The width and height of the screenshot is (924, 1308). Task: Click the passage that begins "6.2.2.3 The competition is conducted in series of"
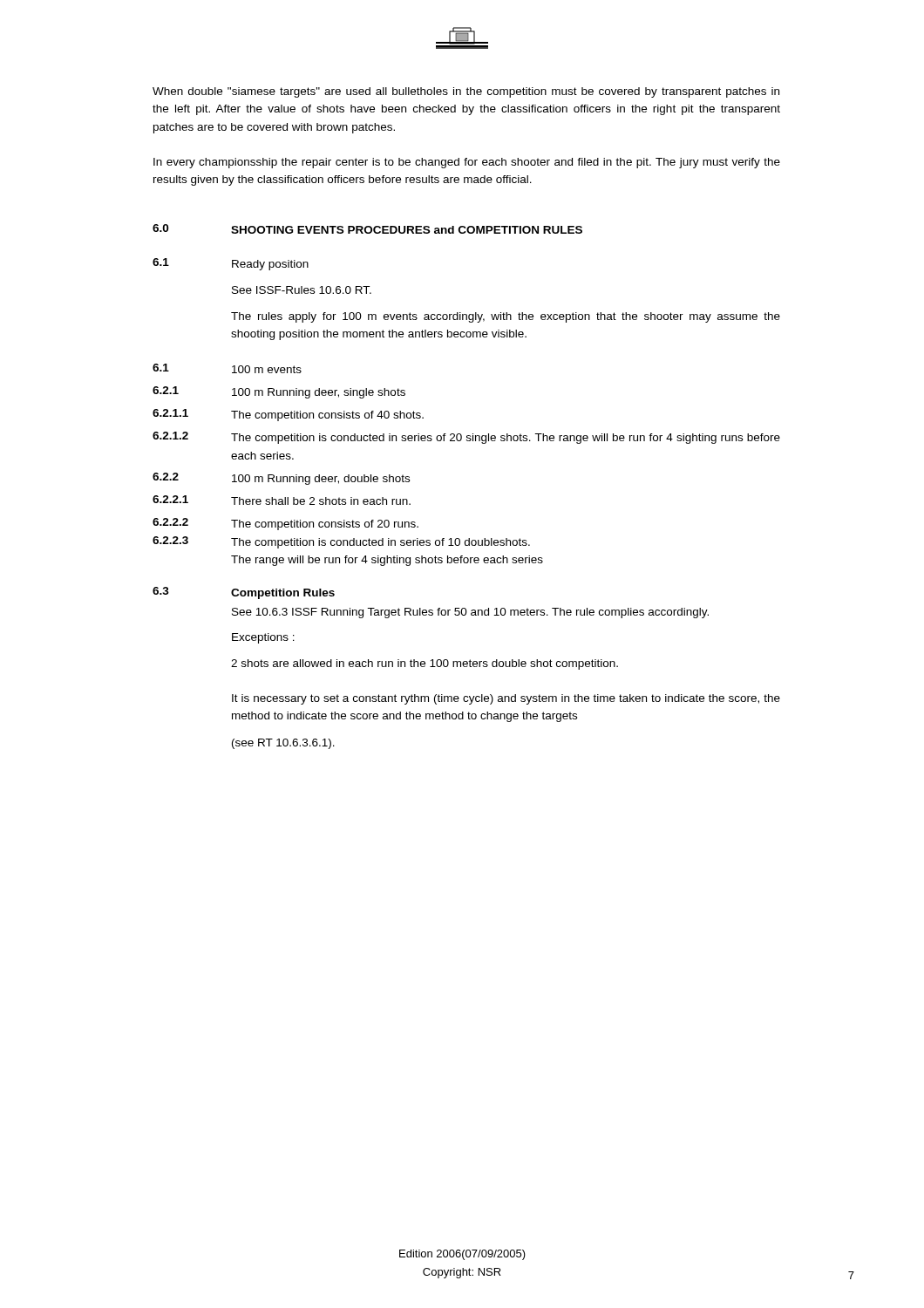coord(466,542)
